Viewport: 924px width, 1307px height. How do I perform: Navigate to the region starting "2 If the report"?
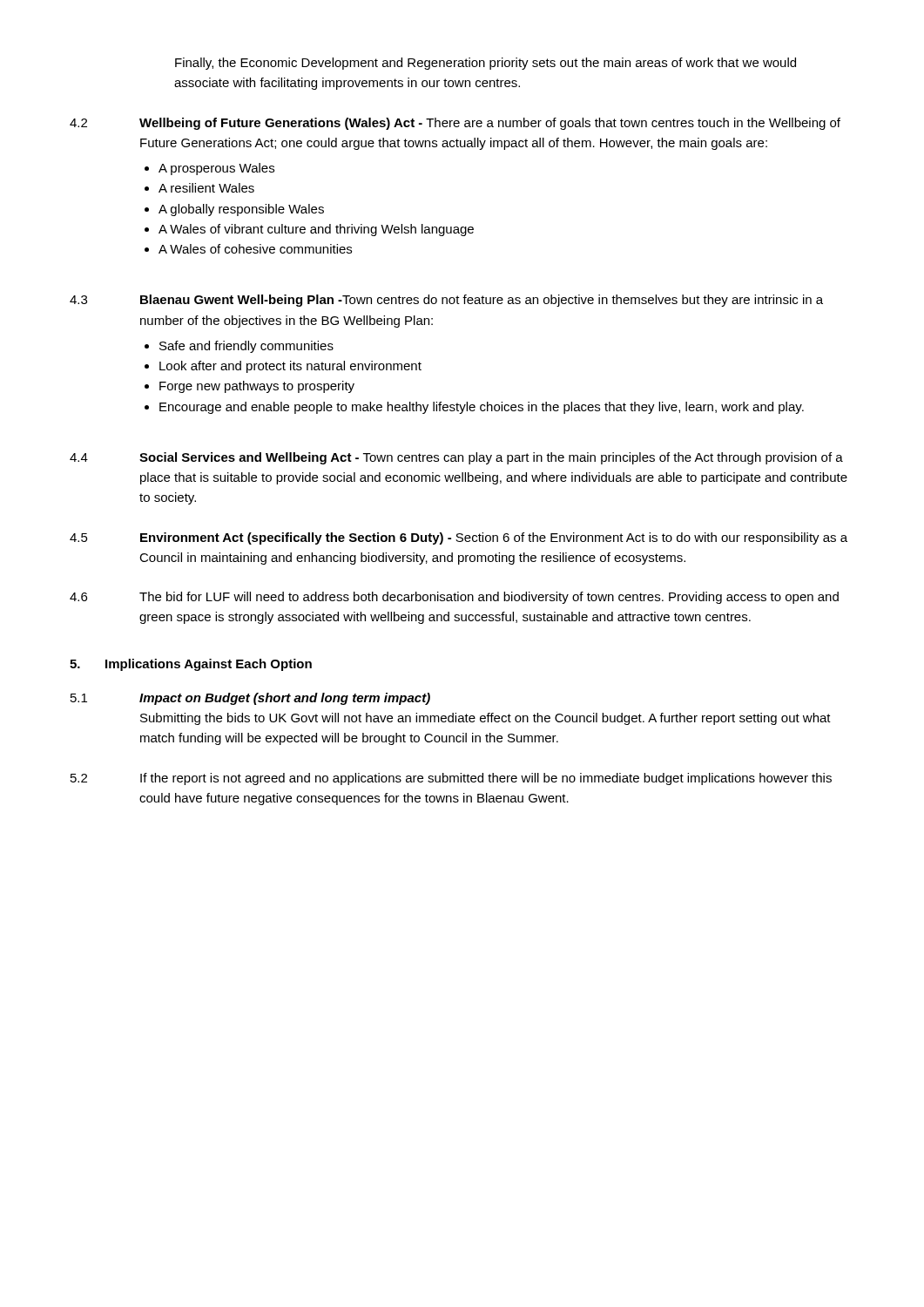(x=462, y=787)
